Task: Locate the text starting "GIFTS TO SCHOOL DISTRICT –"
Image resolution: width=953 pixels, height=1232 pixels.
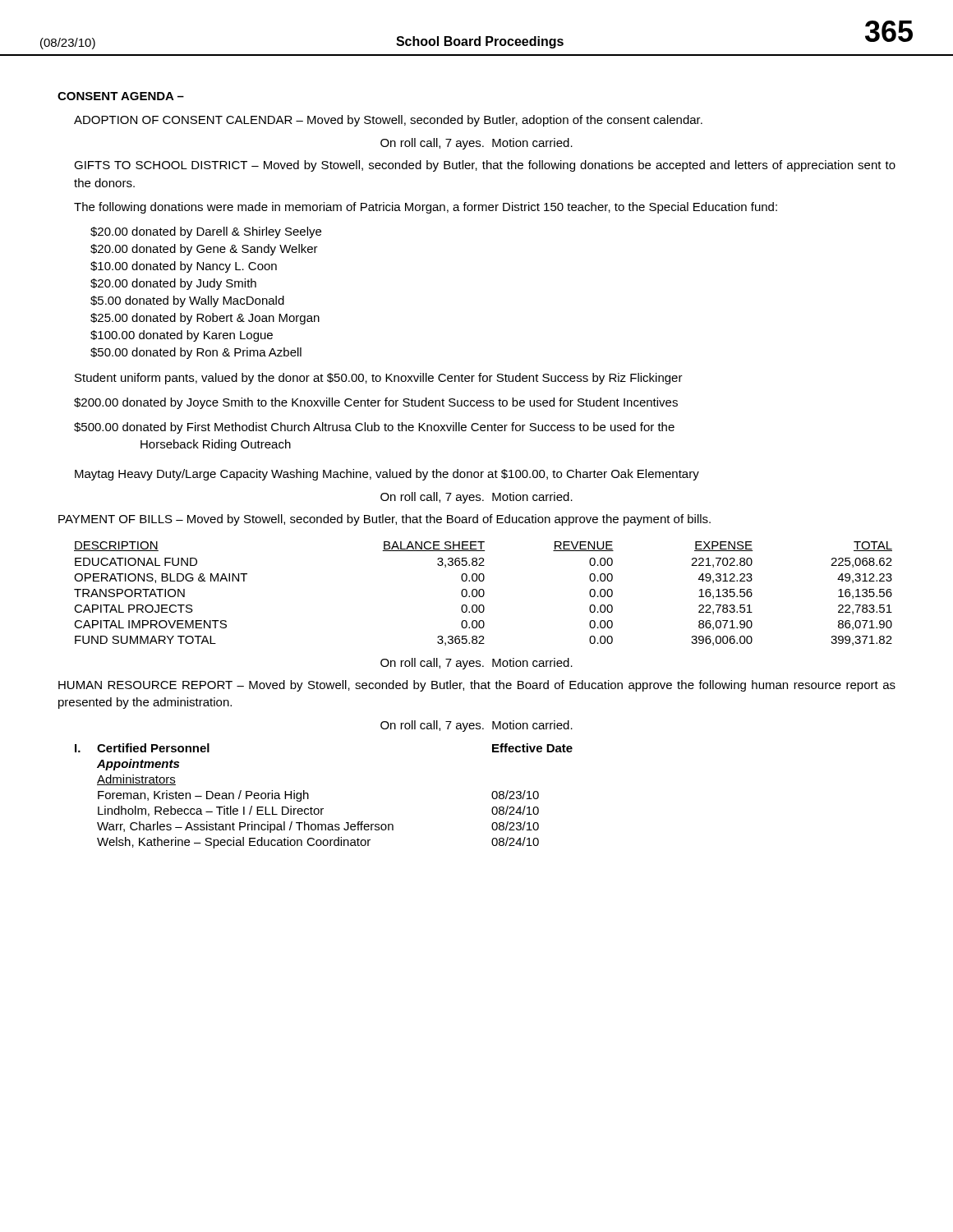Action: [x=485, y=173]
